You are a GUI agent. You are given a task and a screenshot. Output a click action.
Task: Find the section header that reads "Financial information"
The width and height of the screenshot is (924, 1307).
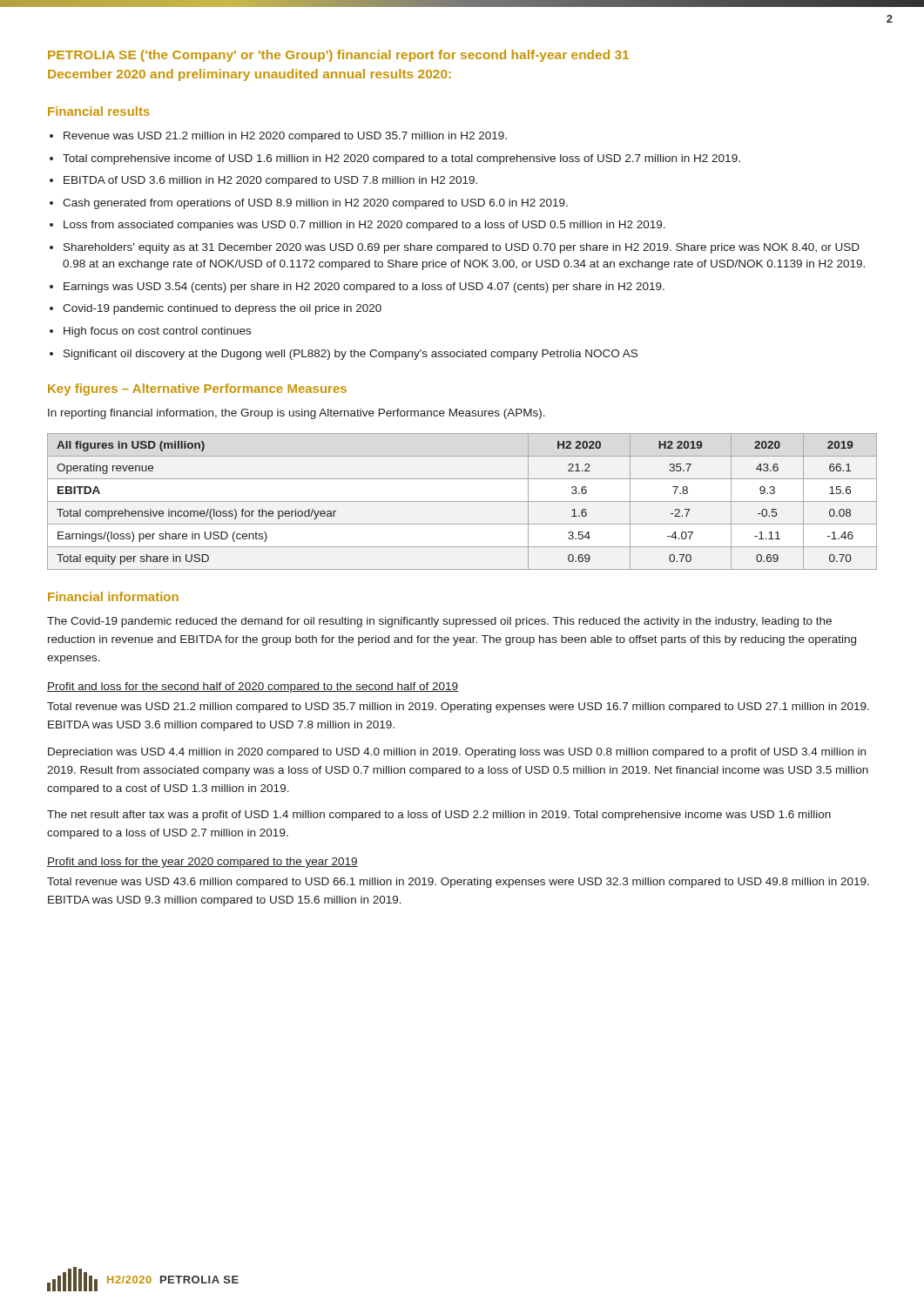tap(113, 596)
